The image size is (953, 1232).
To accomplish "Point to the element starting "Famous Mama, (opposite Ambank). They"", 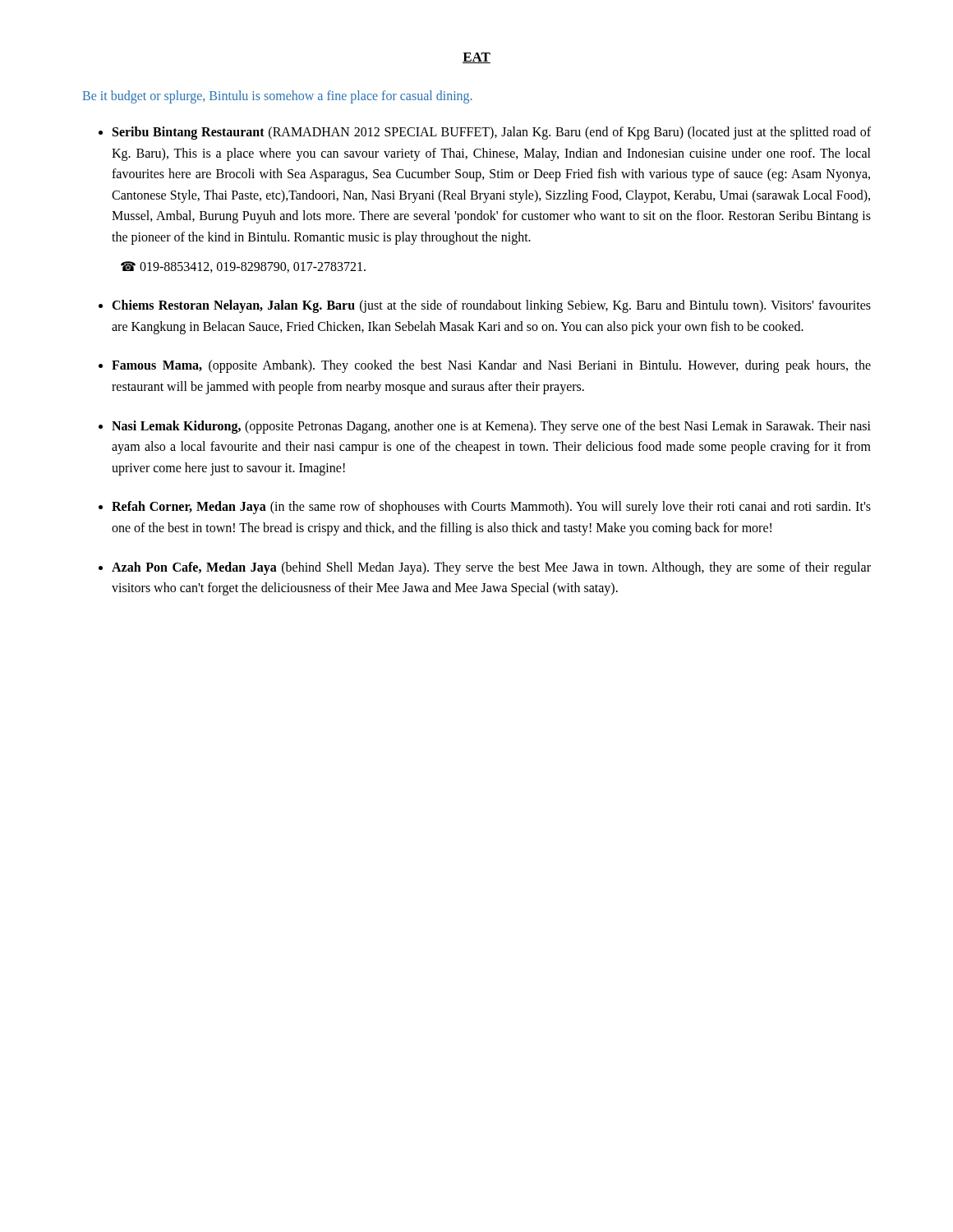I will [491, 376].
